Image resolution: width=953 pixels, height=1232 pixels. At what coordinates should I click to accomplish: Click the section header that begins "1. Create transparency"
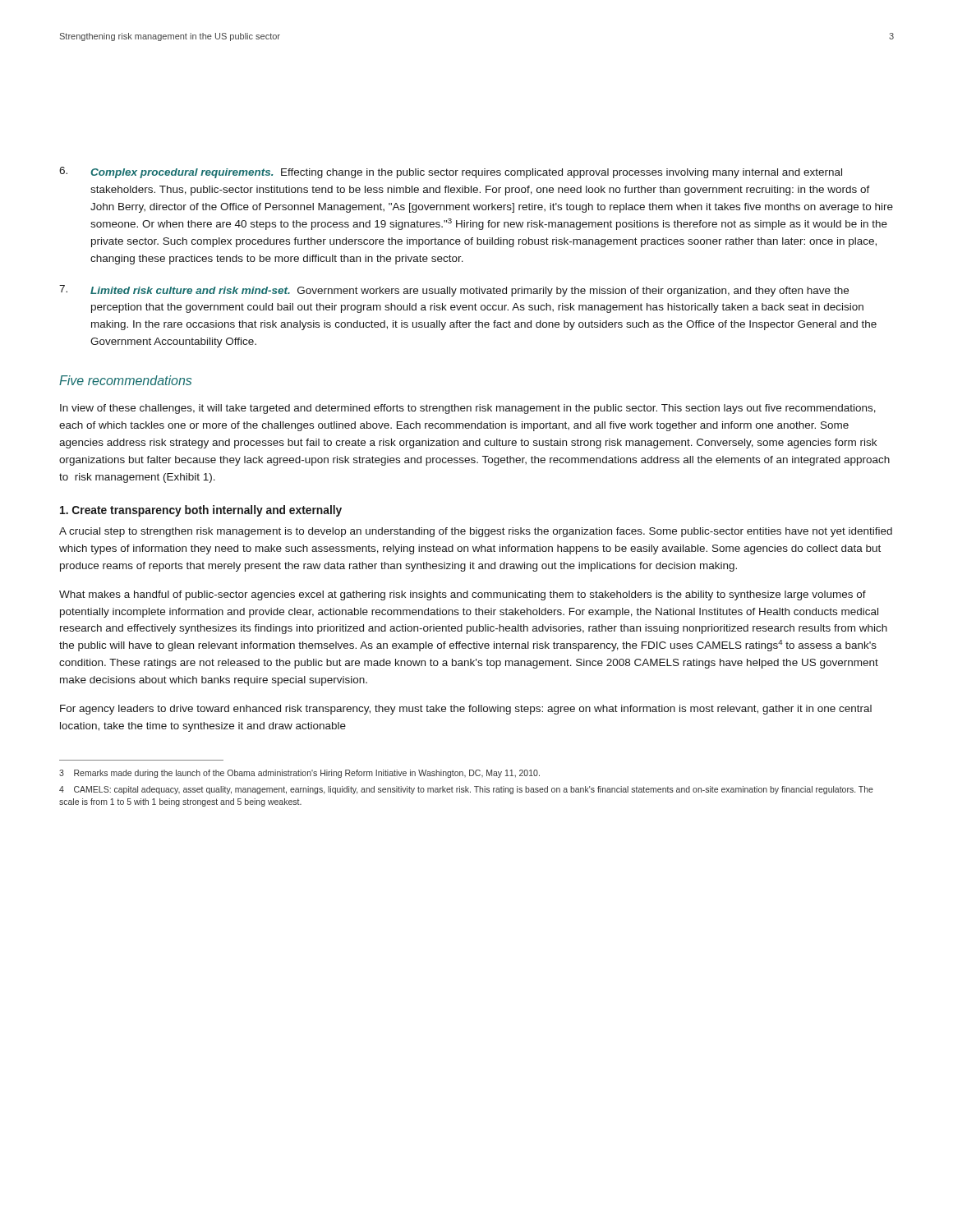tap(201, 510)
